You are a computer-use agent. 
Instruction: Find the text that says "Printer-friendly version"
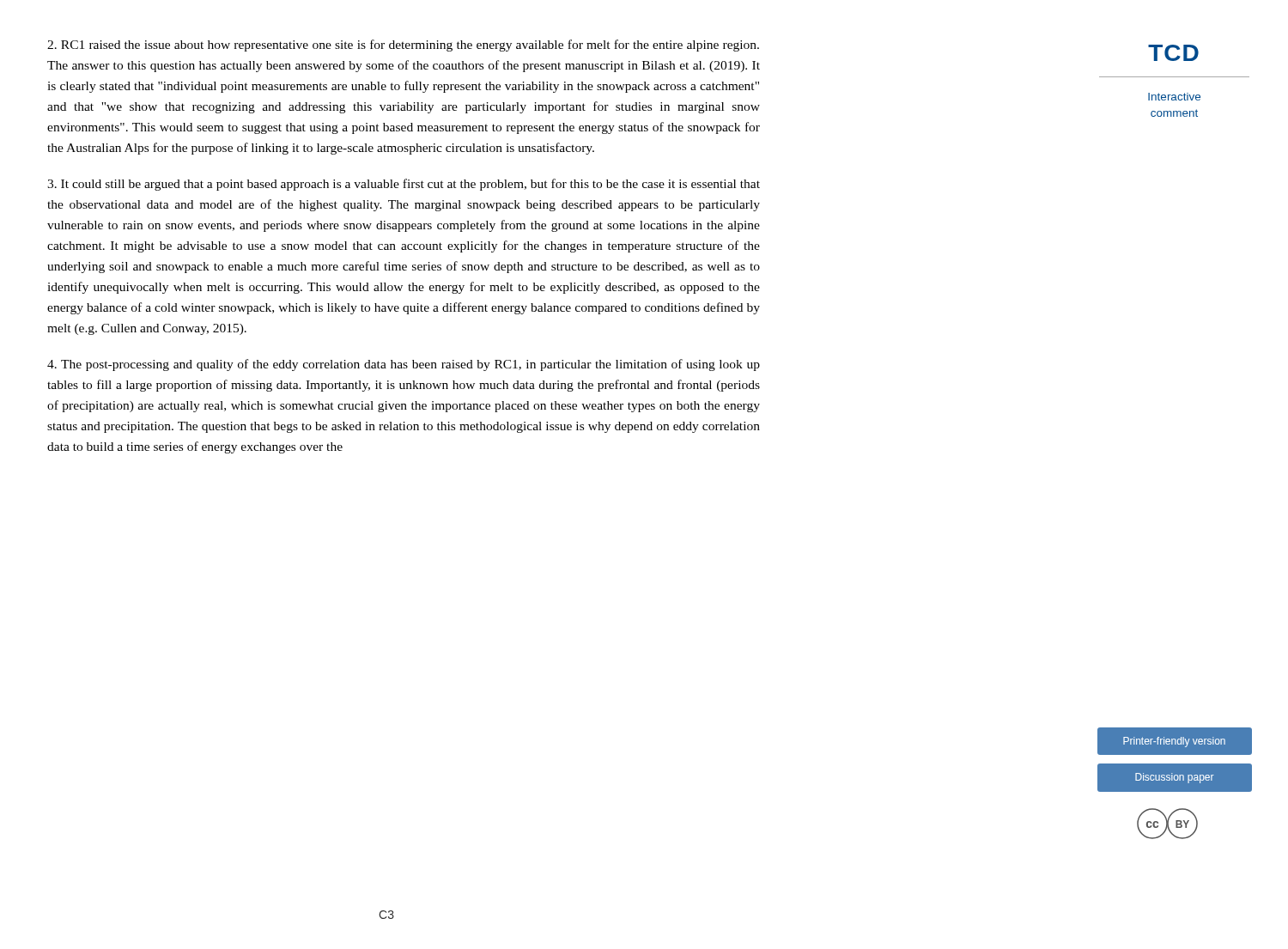(x=1174, y=741)
